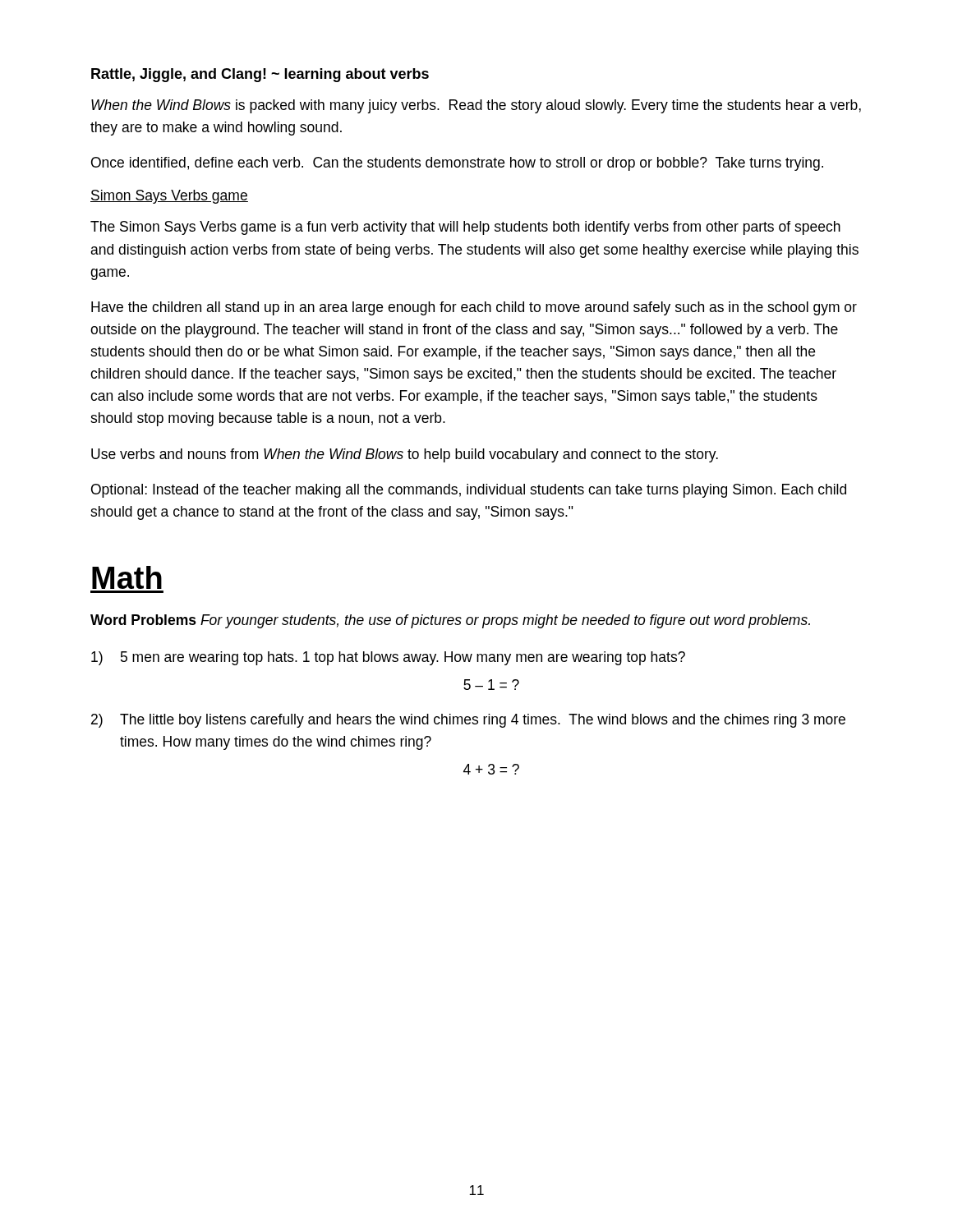This screenshot has width=953, height=1232.
Task: Navigate to the text starting "Use verbs and nouns from When"
Action: tap(405, 454)
